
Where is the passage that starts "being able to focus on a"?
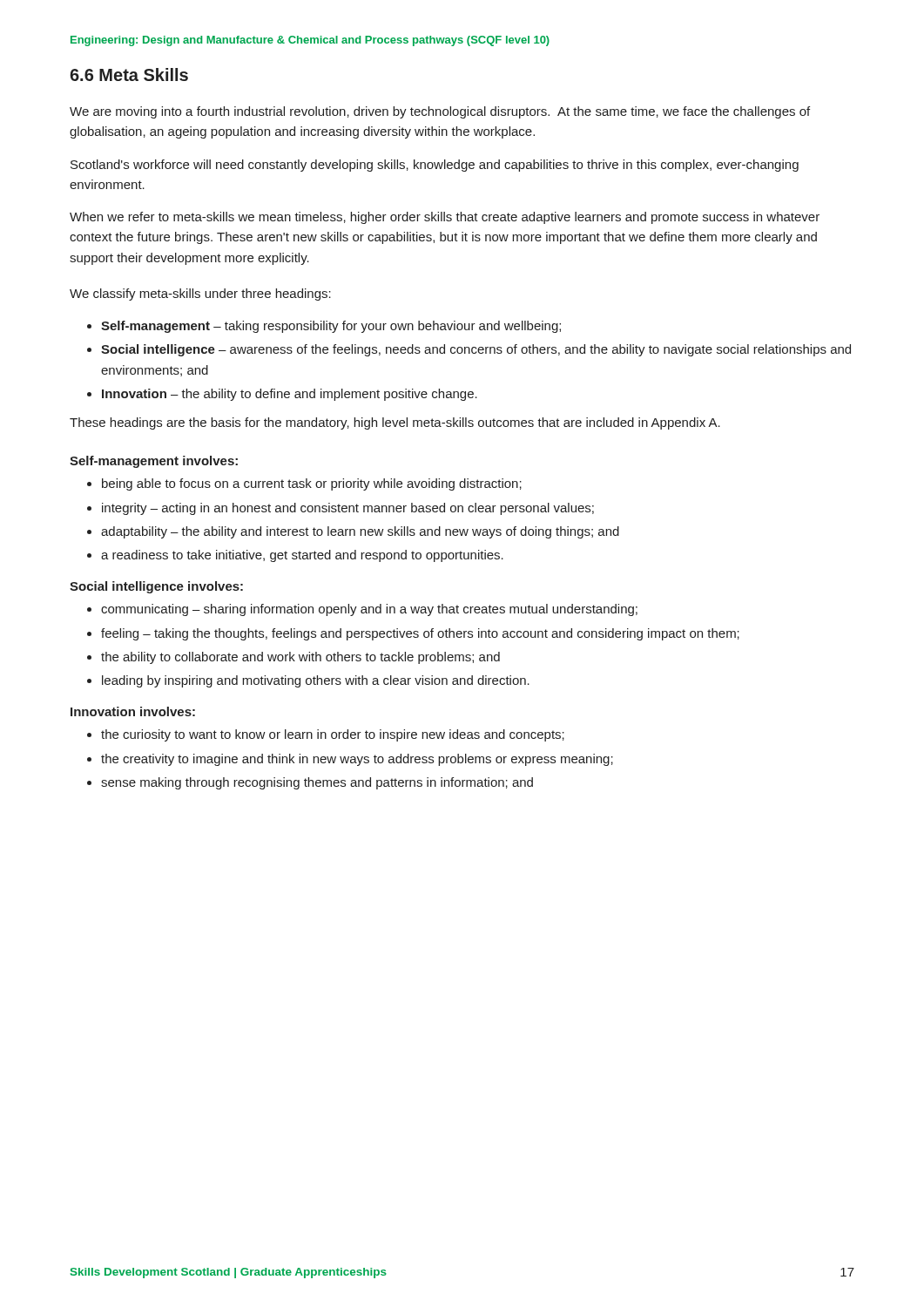[312, 483]
